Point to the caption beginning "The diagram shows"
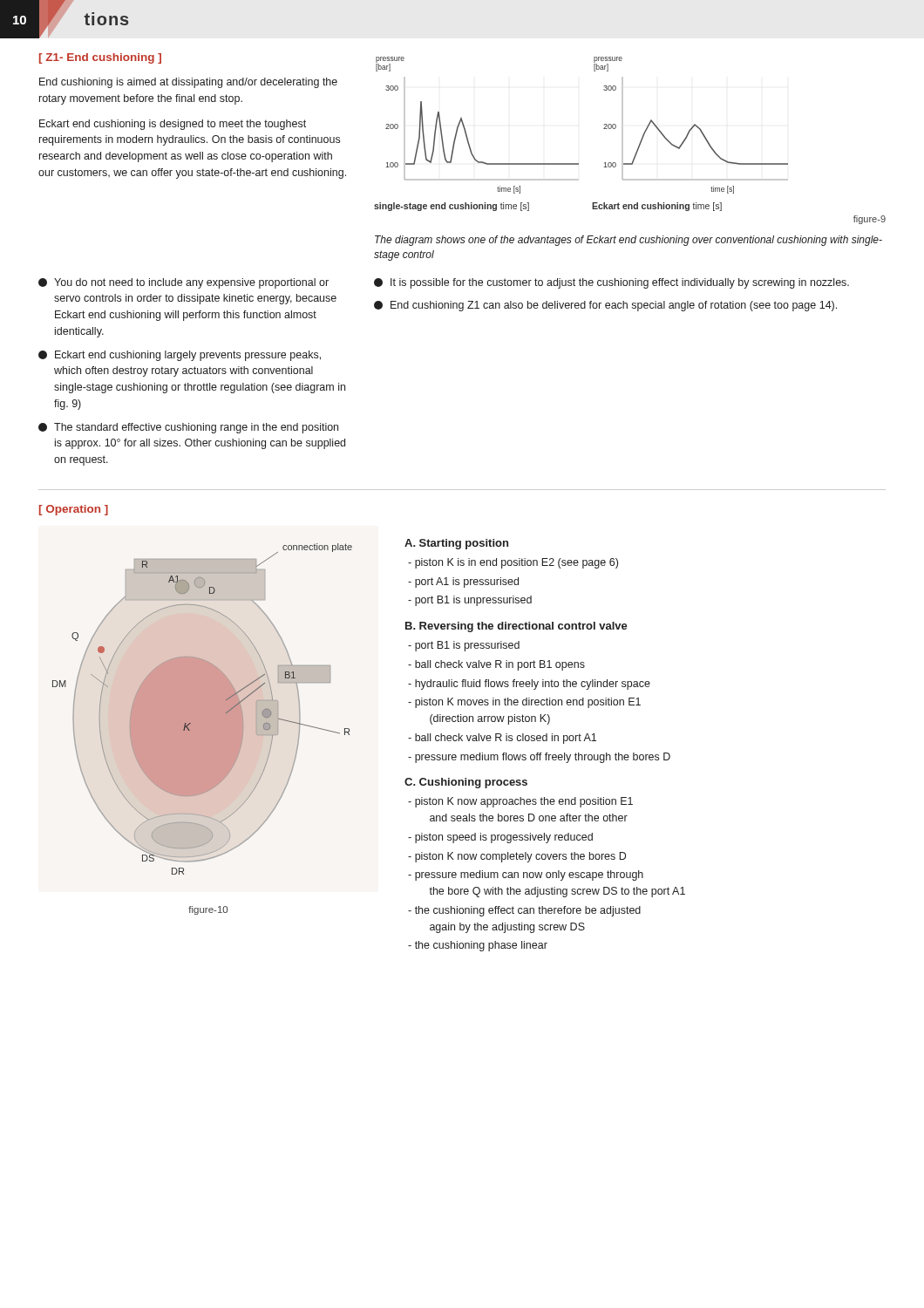The height and width of the screenshot is (1308, 924). click(x=628, y=247)
